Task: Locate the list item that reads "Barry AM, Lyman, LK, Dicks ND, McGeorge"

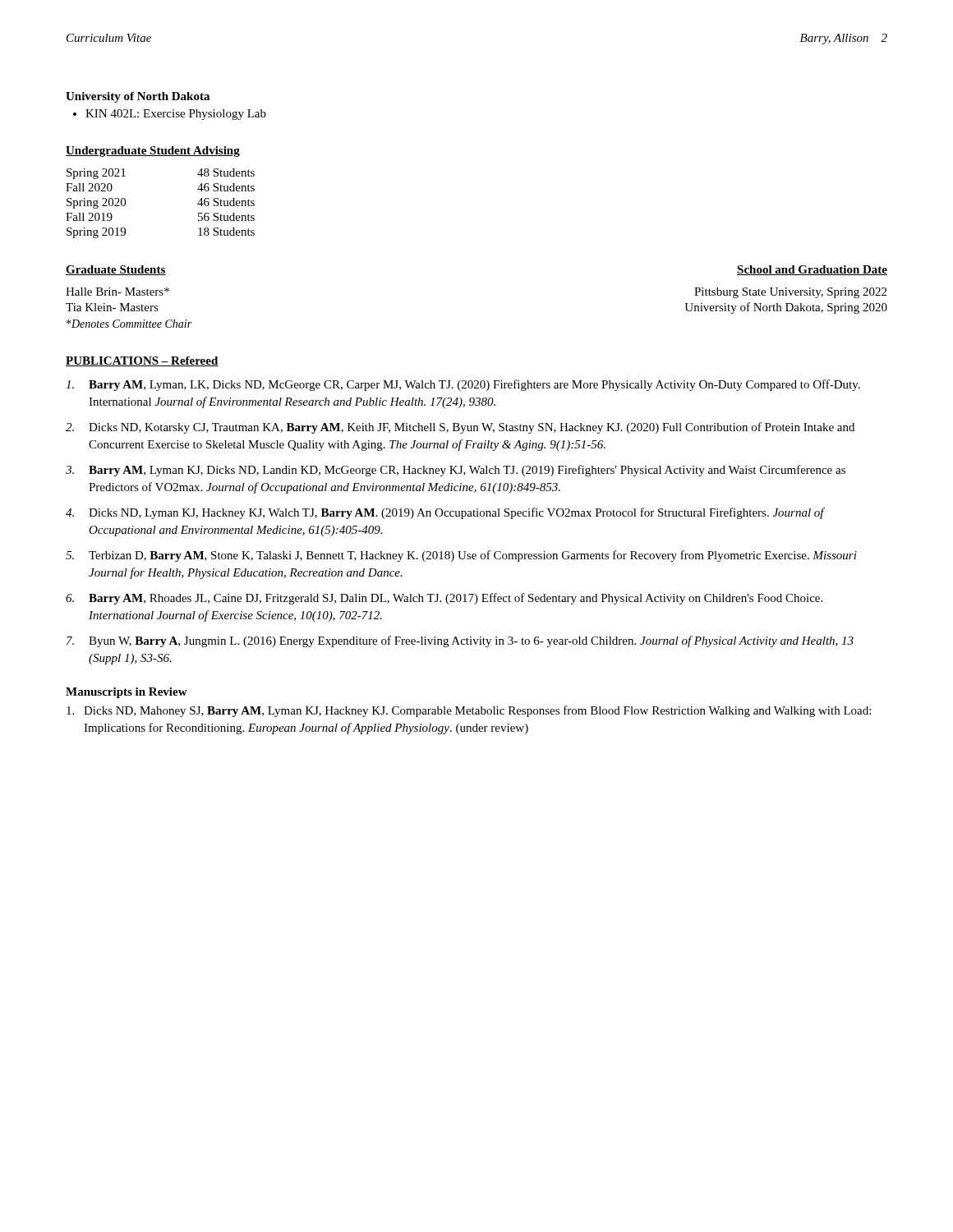Action: coord(476,393)
